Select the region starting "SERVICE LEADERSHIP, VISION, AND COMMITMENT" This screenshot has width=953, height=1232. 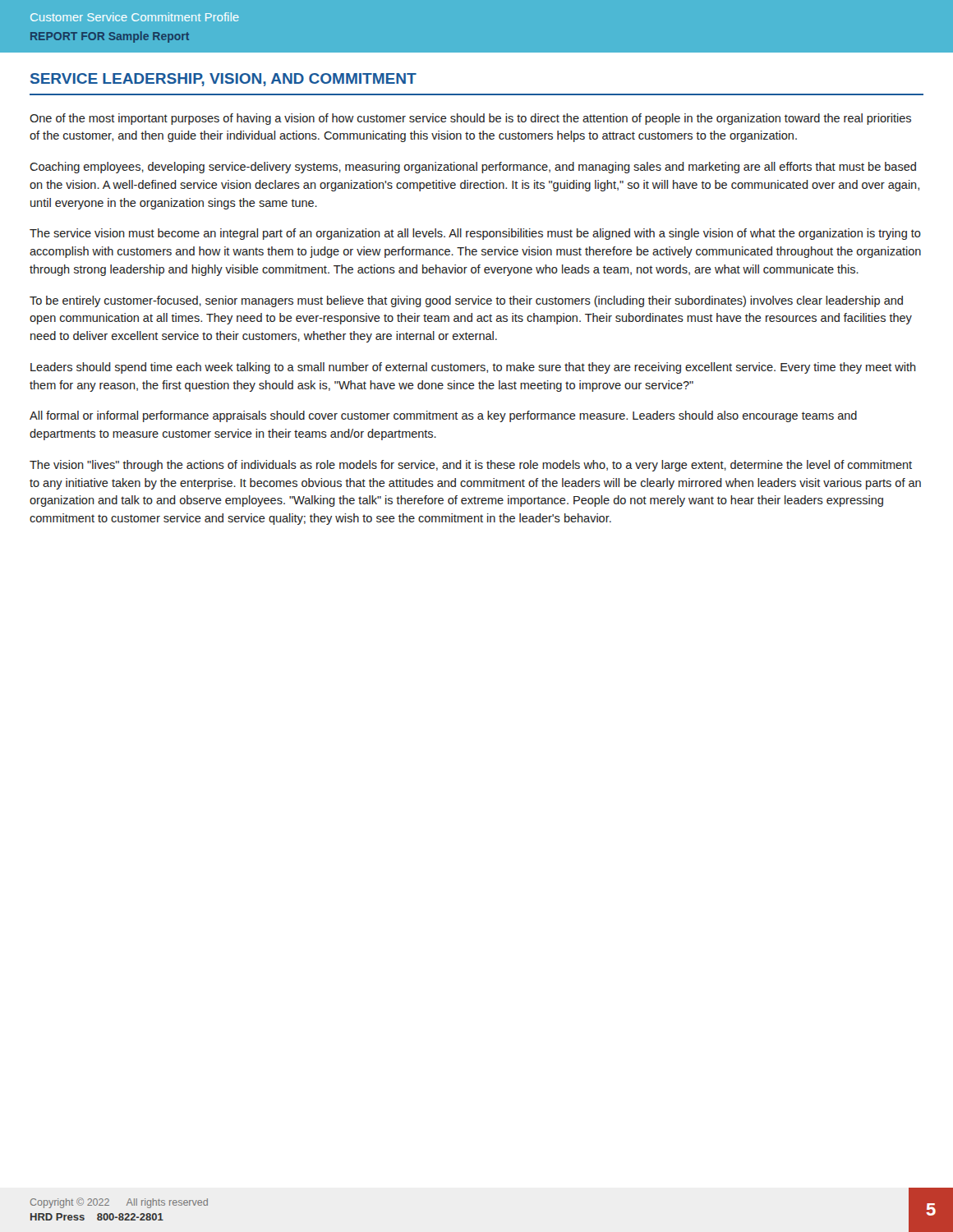click(223, 80)
